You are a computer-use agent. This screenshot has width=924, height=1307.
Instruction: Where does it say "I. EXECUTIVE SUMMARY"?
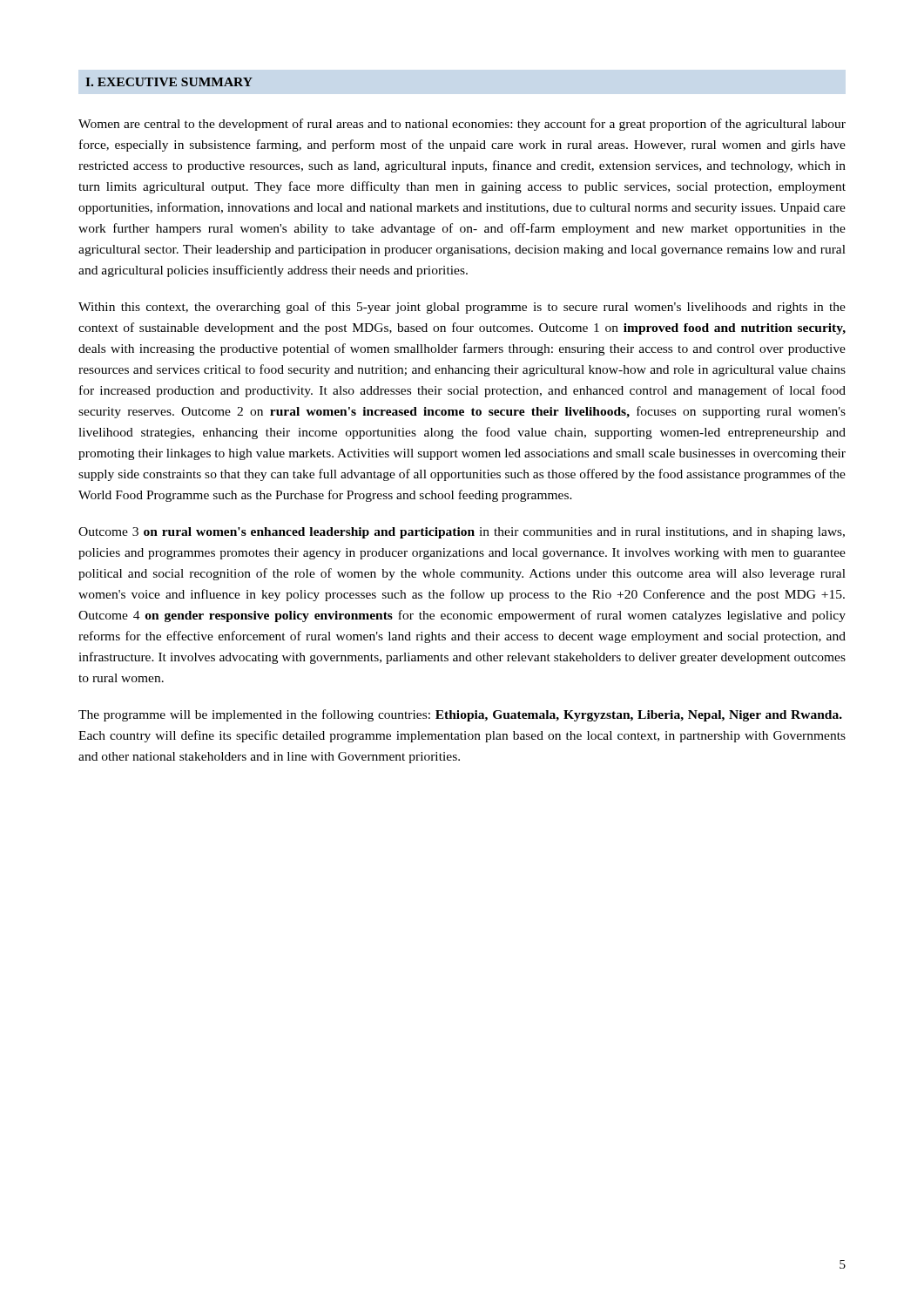click(x=169, y=81)
